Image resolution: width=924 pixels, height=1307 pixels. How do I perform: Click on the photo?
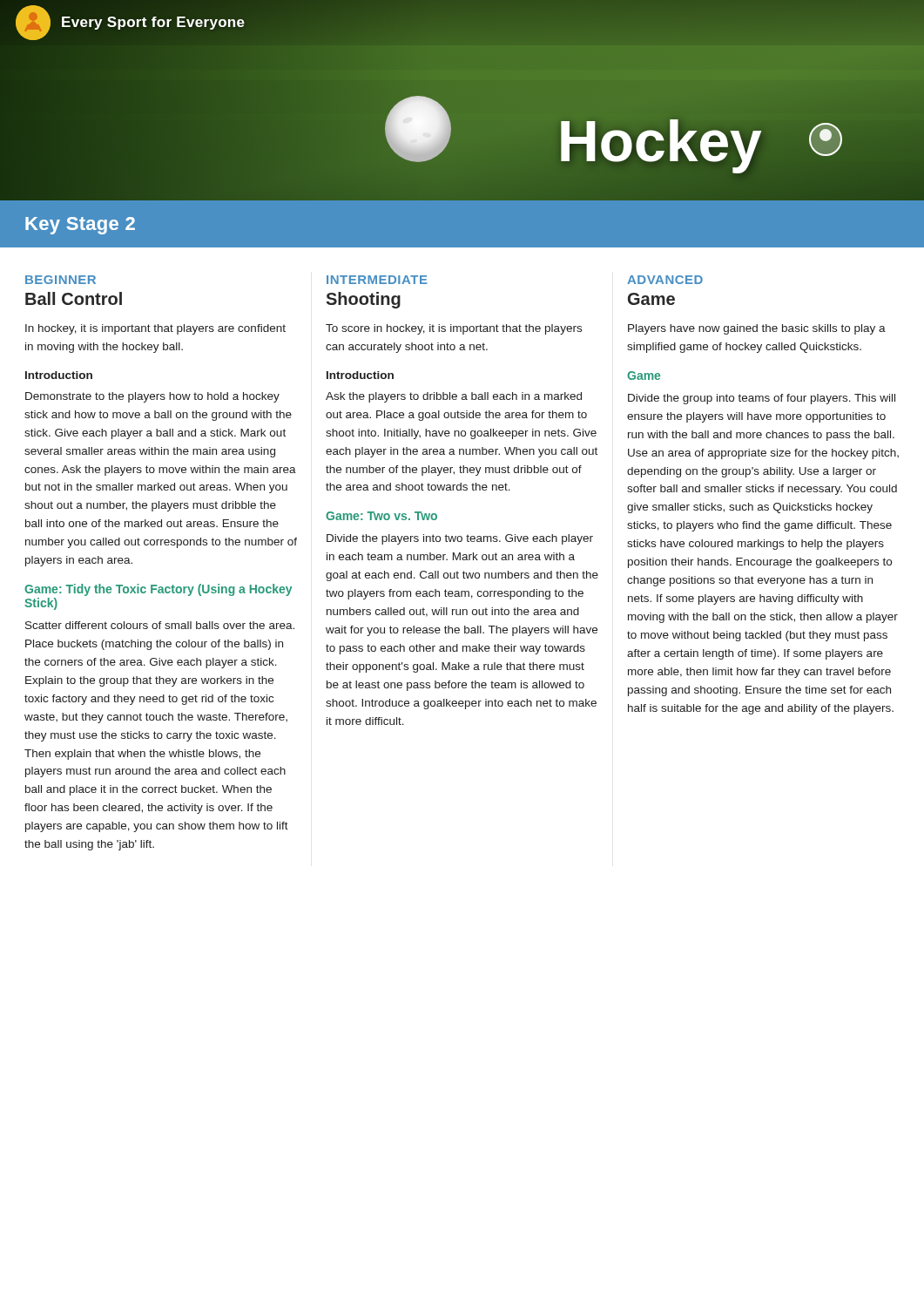[462, 100]
